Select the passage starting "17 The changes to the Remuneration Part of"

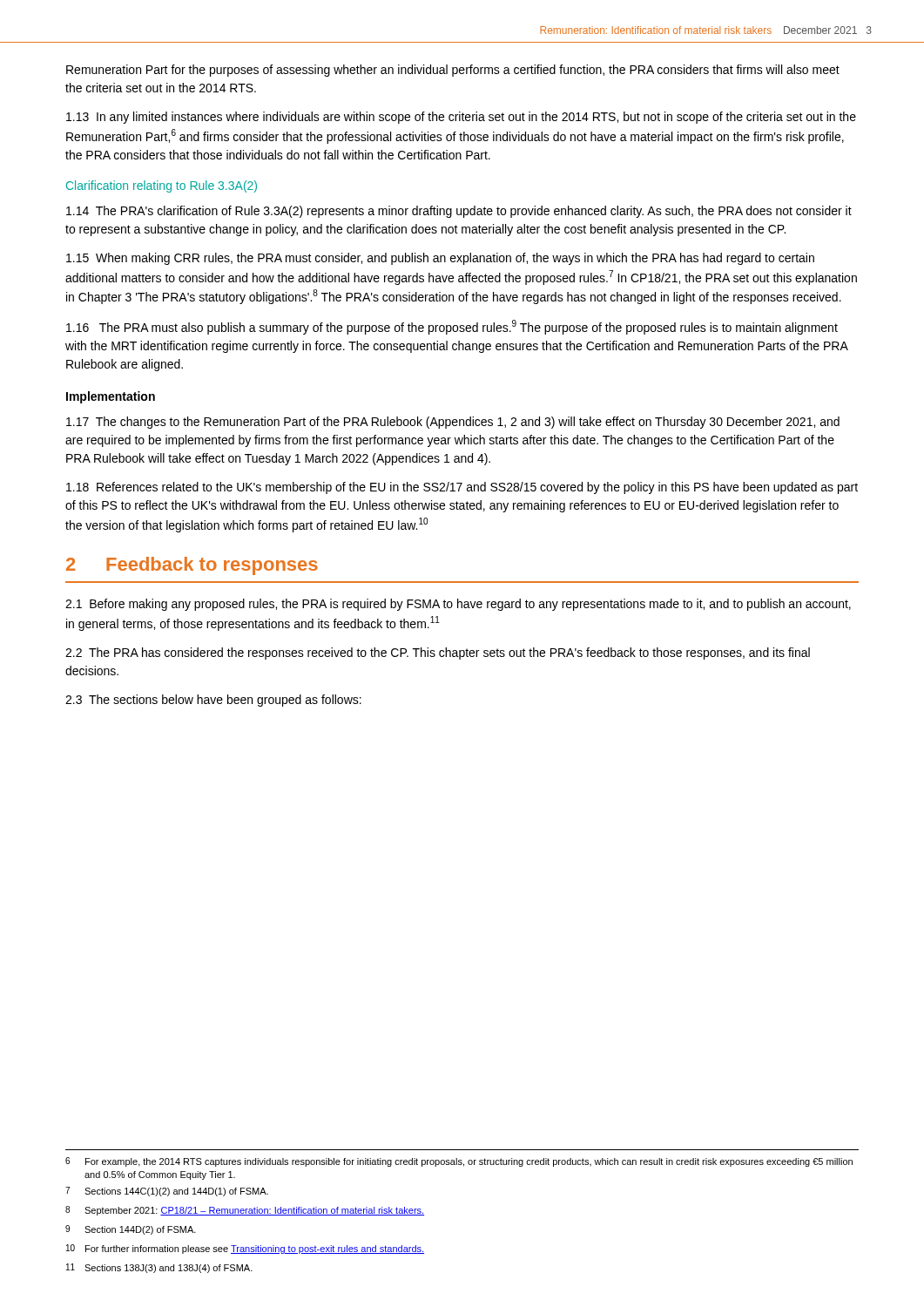[x=462, y=440]
